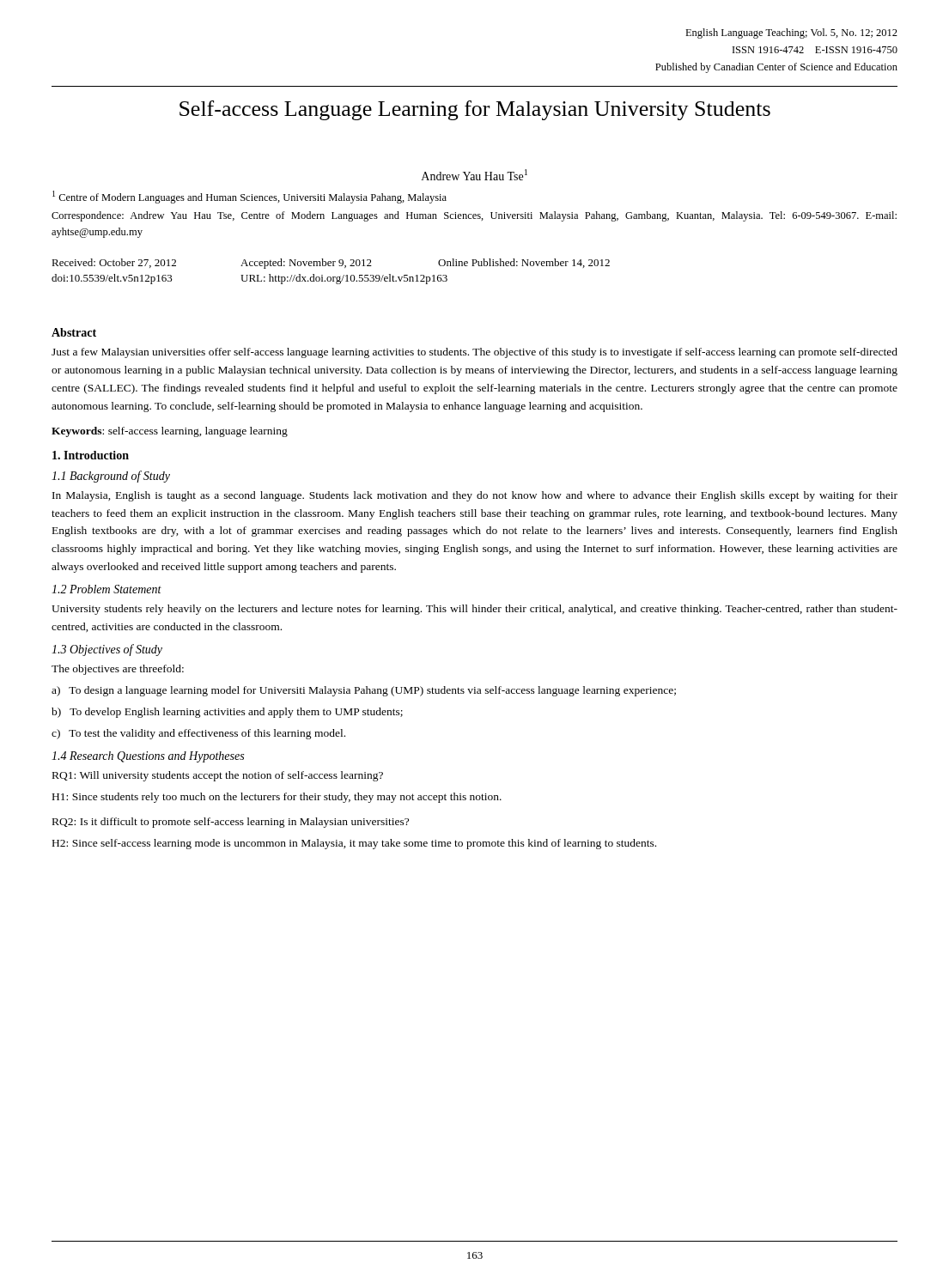Viewport: 949px width, 1288px height.
Task: Point to the block beginning "1 Centre of"
Action: 249,196
